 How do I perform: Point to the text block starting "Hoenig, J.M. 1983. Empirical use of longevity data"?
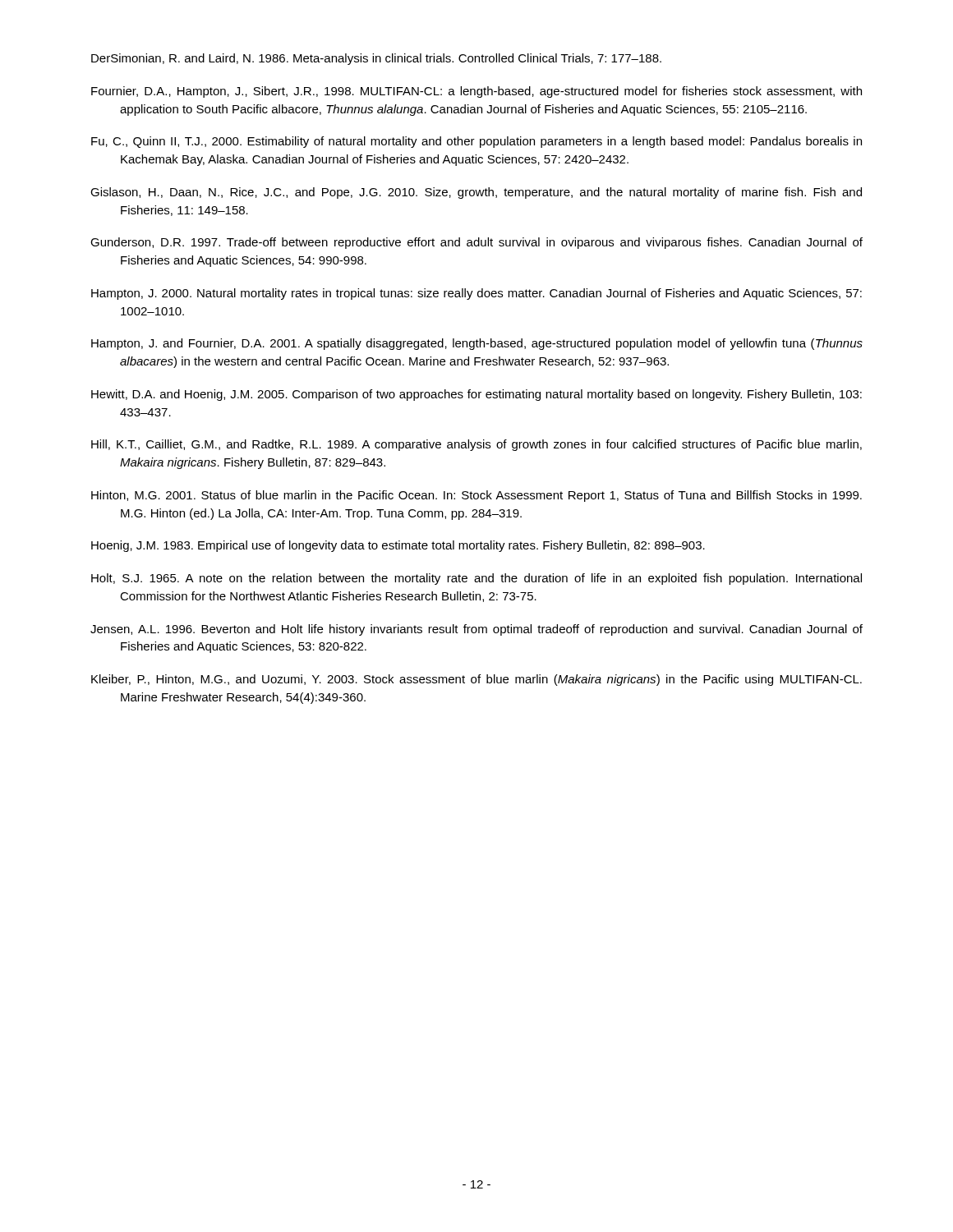pos(398,545)
